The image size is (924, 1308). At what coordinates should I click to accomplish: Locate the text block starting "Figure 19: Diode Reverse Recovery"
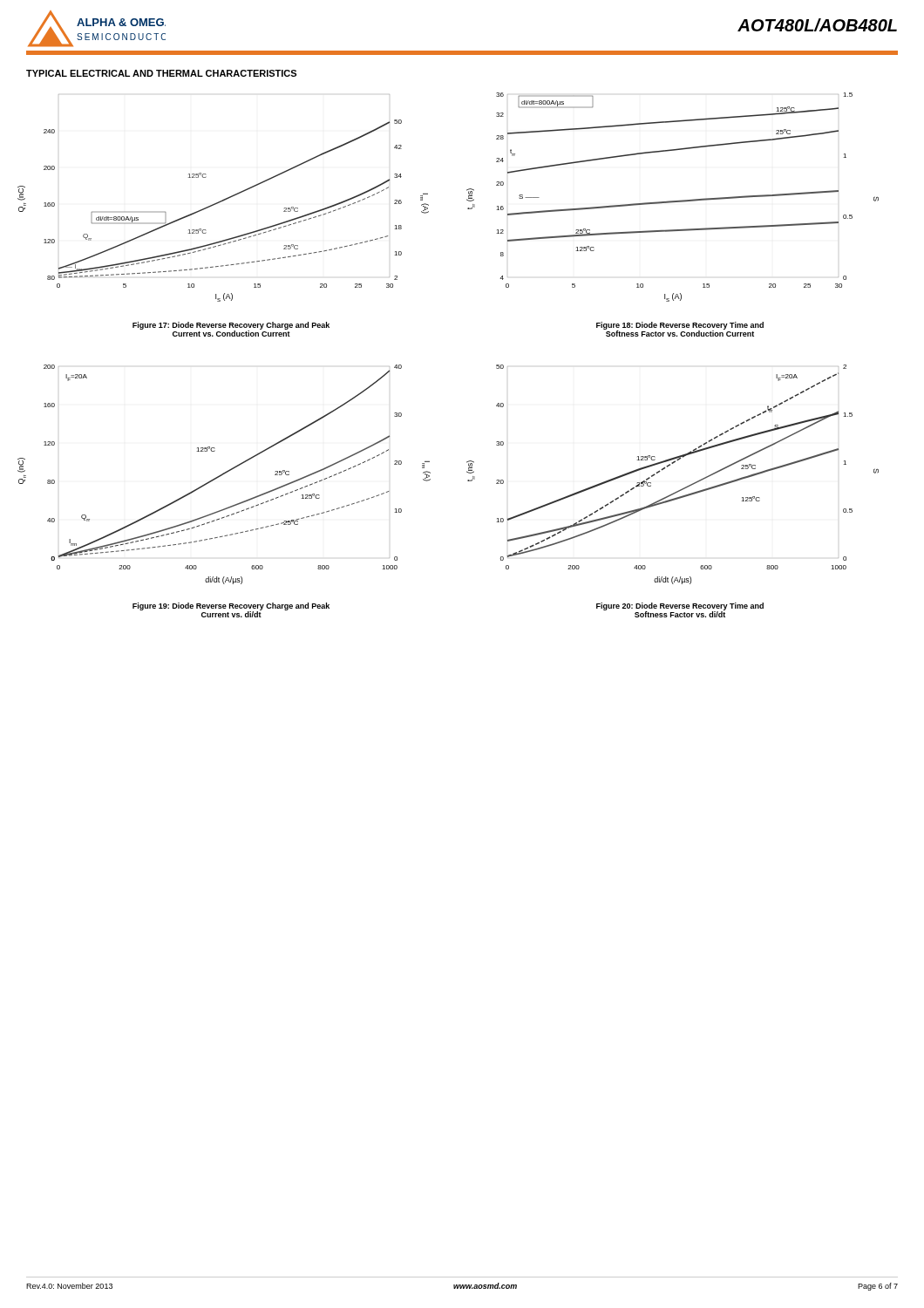pos(231,610)
